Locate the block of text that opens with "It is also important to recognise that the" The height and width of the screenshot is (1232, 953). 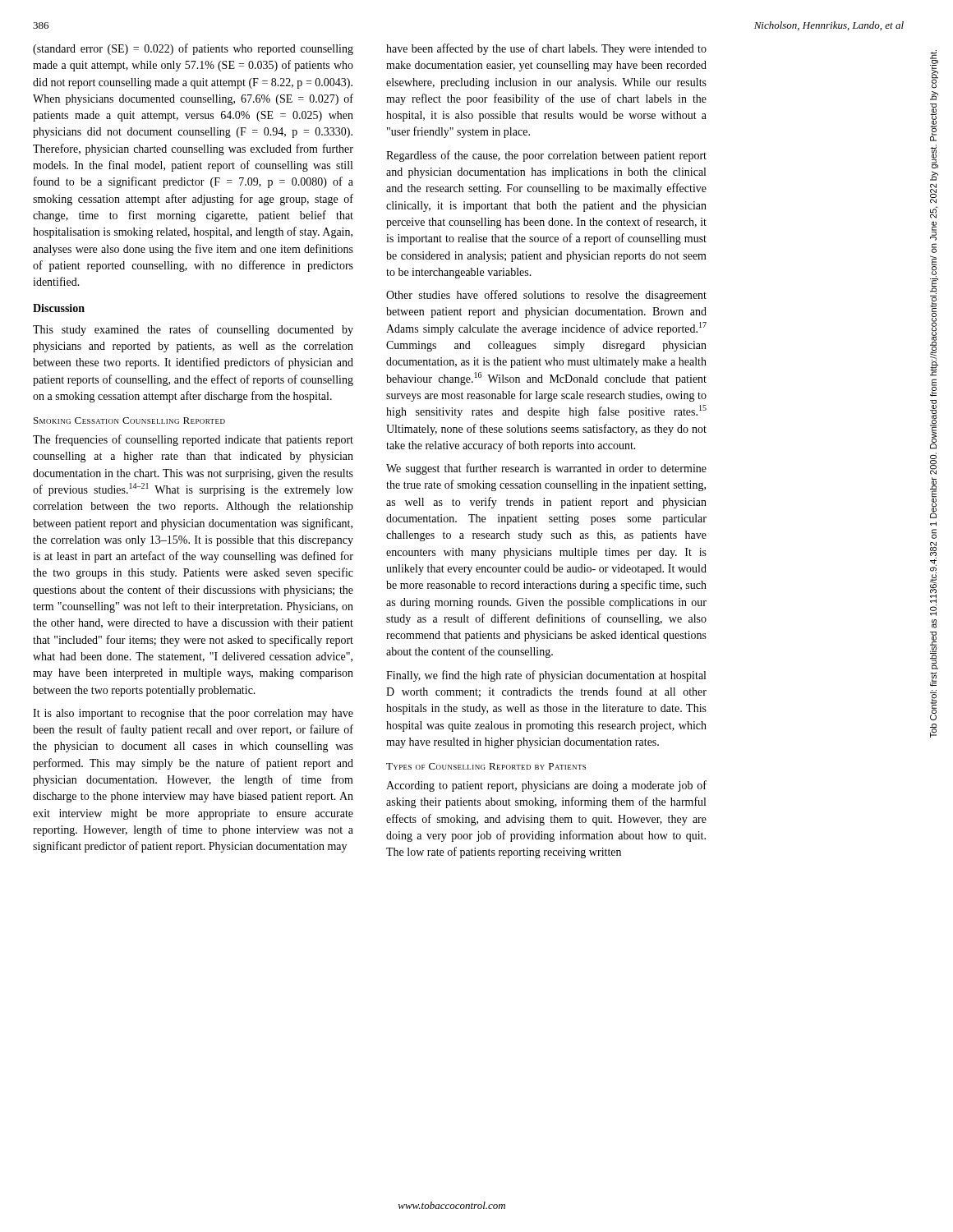tap(193, 780)
